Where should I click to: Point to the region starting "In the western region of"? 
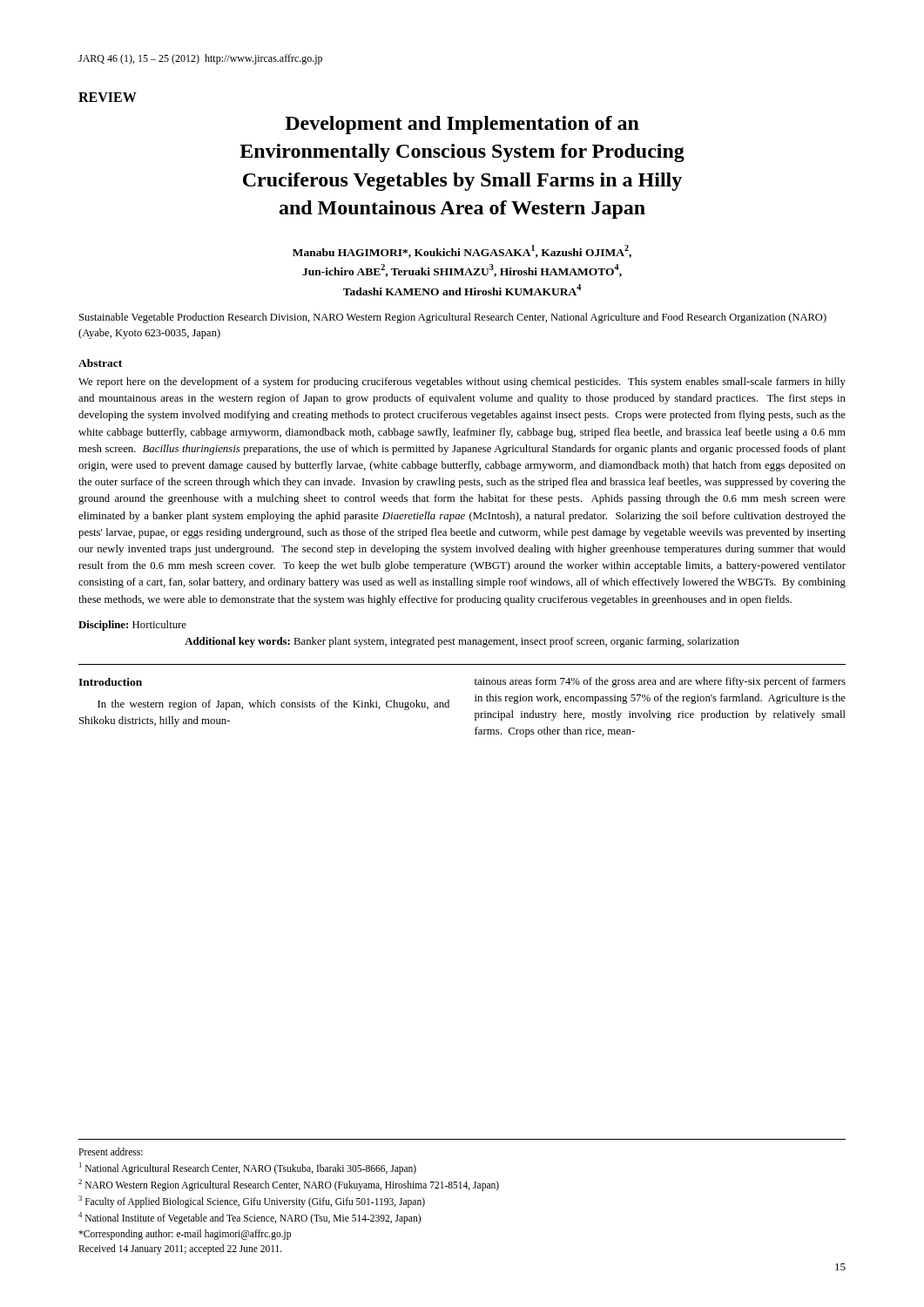click(x=264, y=712)
